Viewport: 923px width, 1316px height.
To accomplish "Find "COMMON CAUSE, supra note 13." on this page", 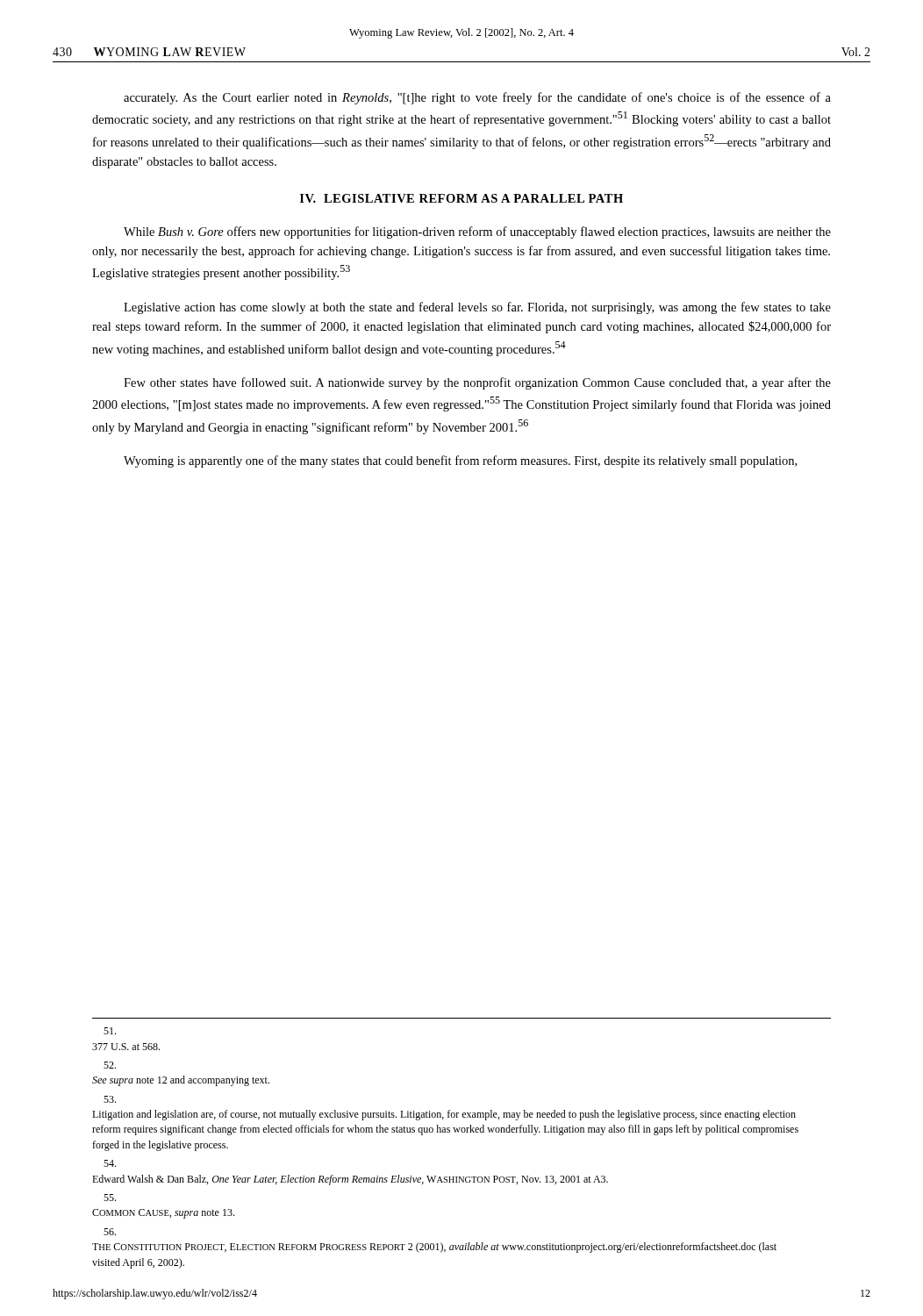I will [x=110, y=1198].
